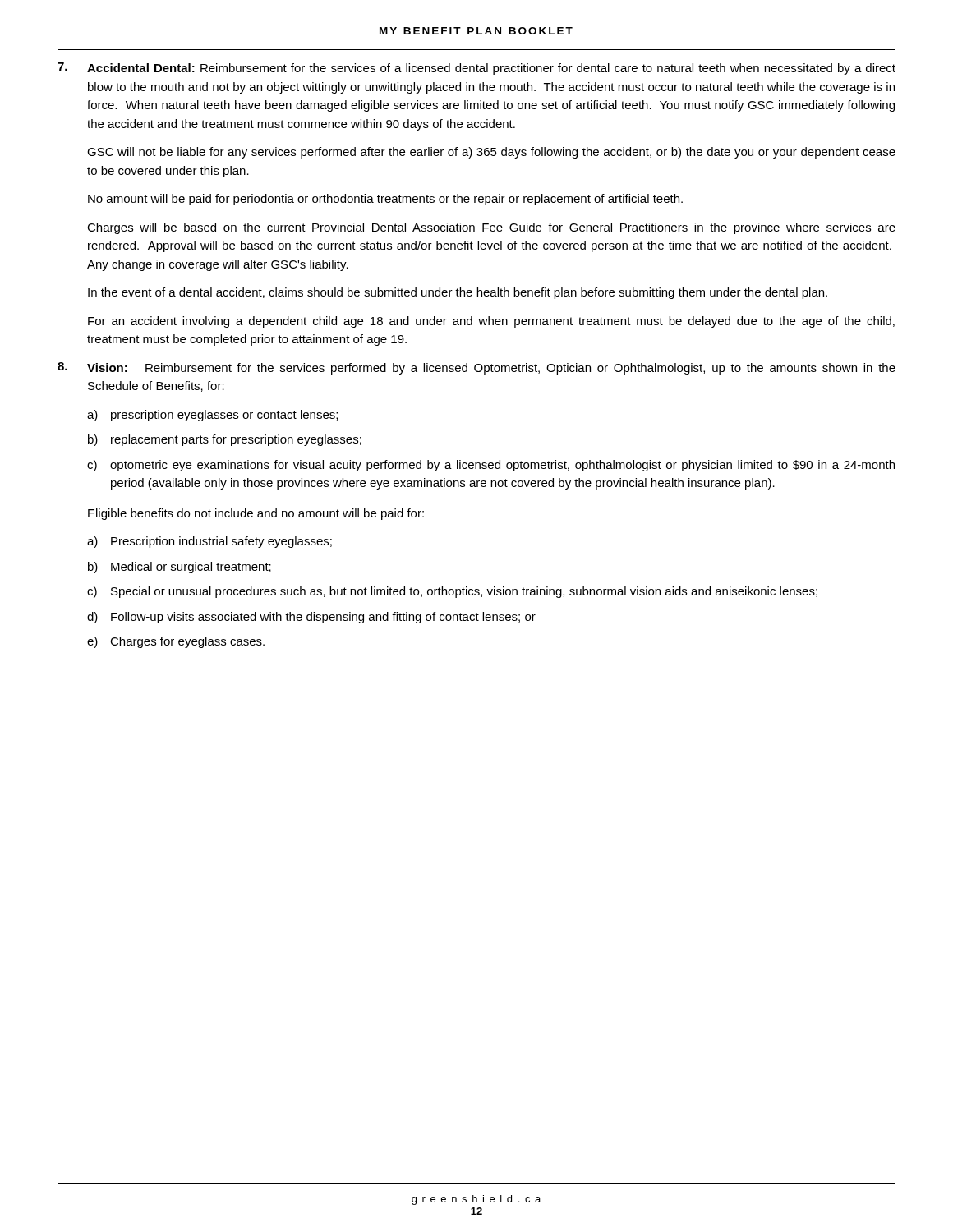Navigate to the element starting "a) Prescription industrial safety eyeglasses;"
The image size is (953, 1232).
coord(209,542)
